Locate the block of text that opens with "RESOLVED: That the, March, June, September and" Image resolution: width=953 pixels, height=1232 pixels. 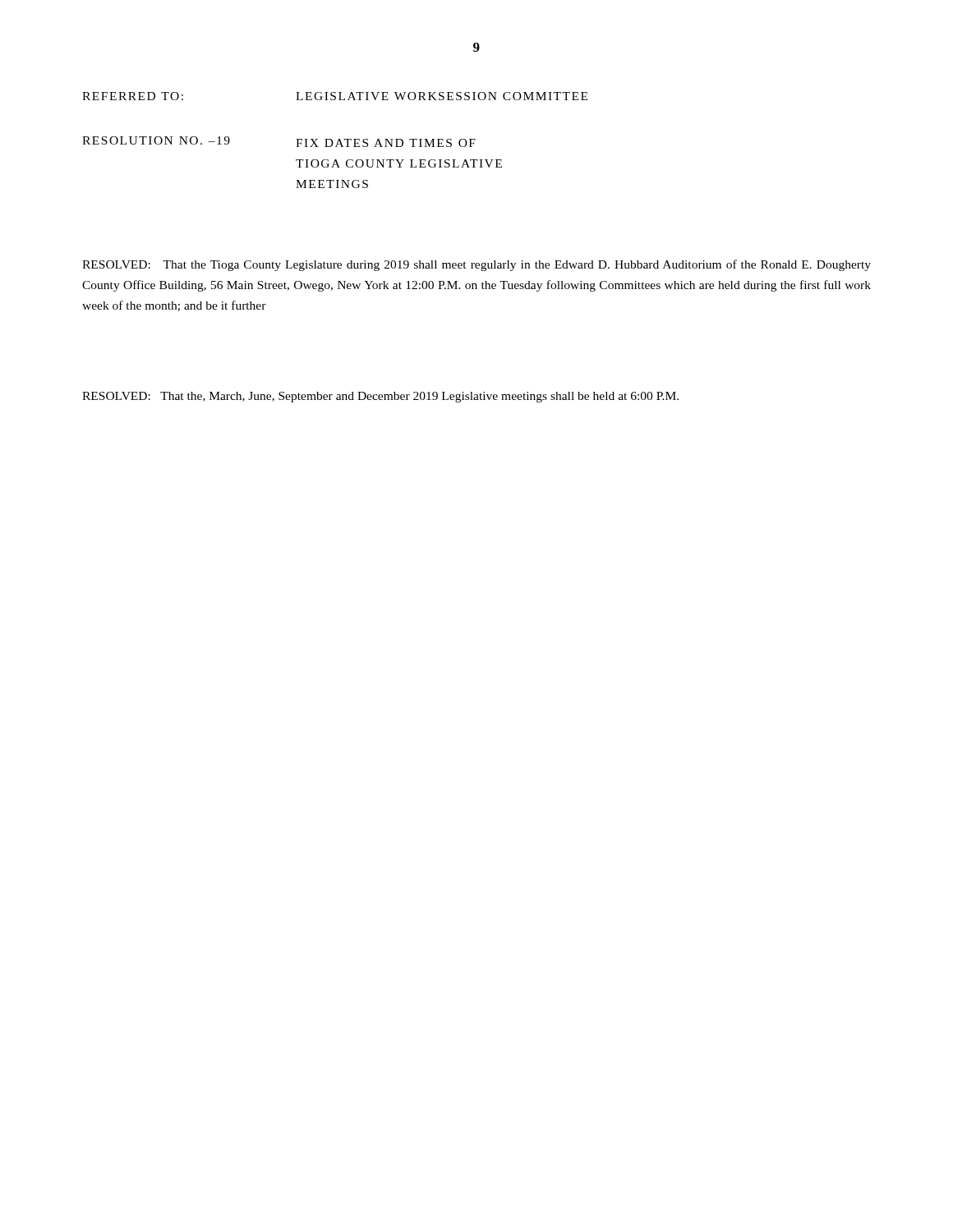coord(381,395)
